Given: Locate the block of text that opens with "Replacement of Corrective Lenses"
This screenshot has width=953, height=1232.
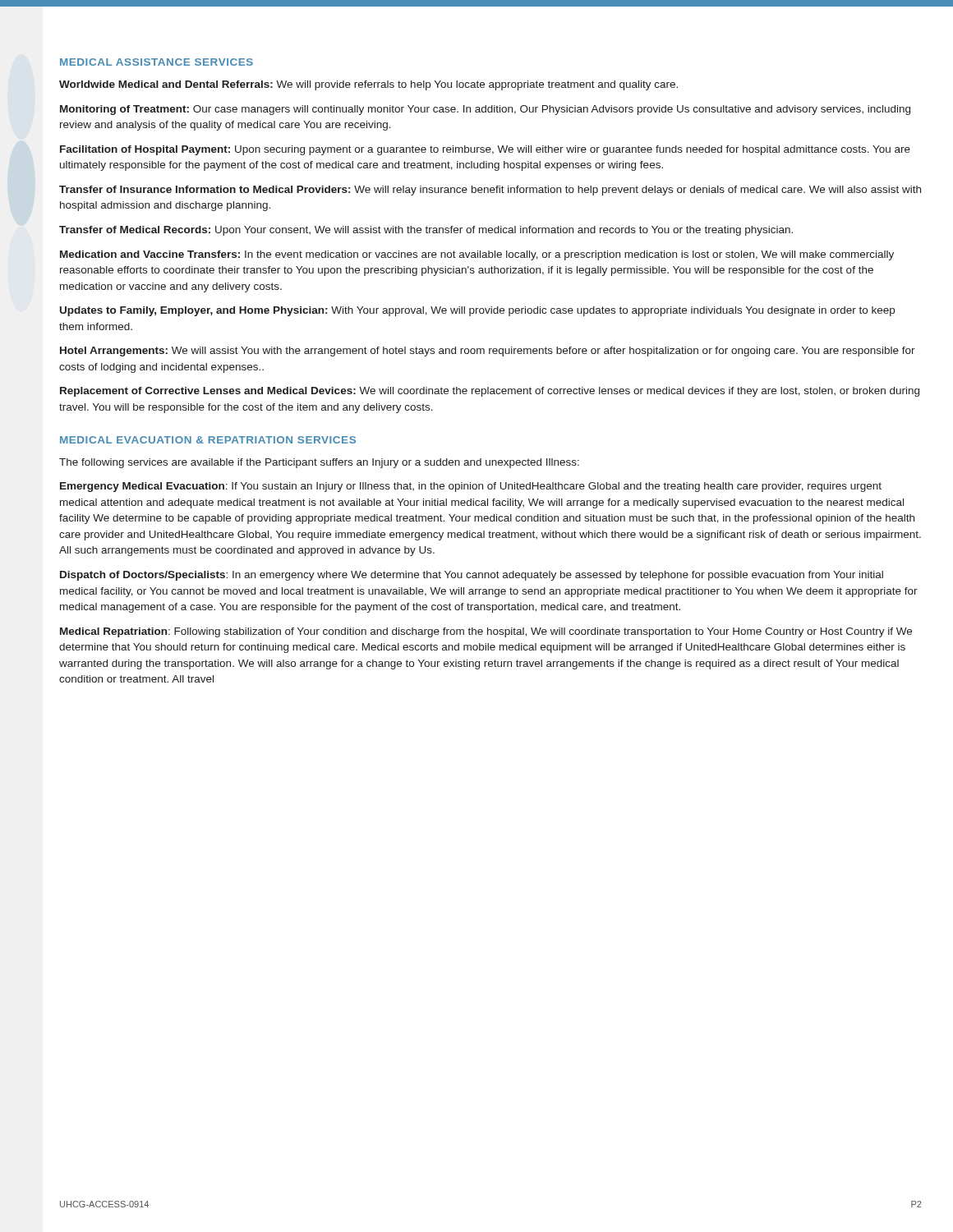Looking at the screenshot, I should [490, 399].
